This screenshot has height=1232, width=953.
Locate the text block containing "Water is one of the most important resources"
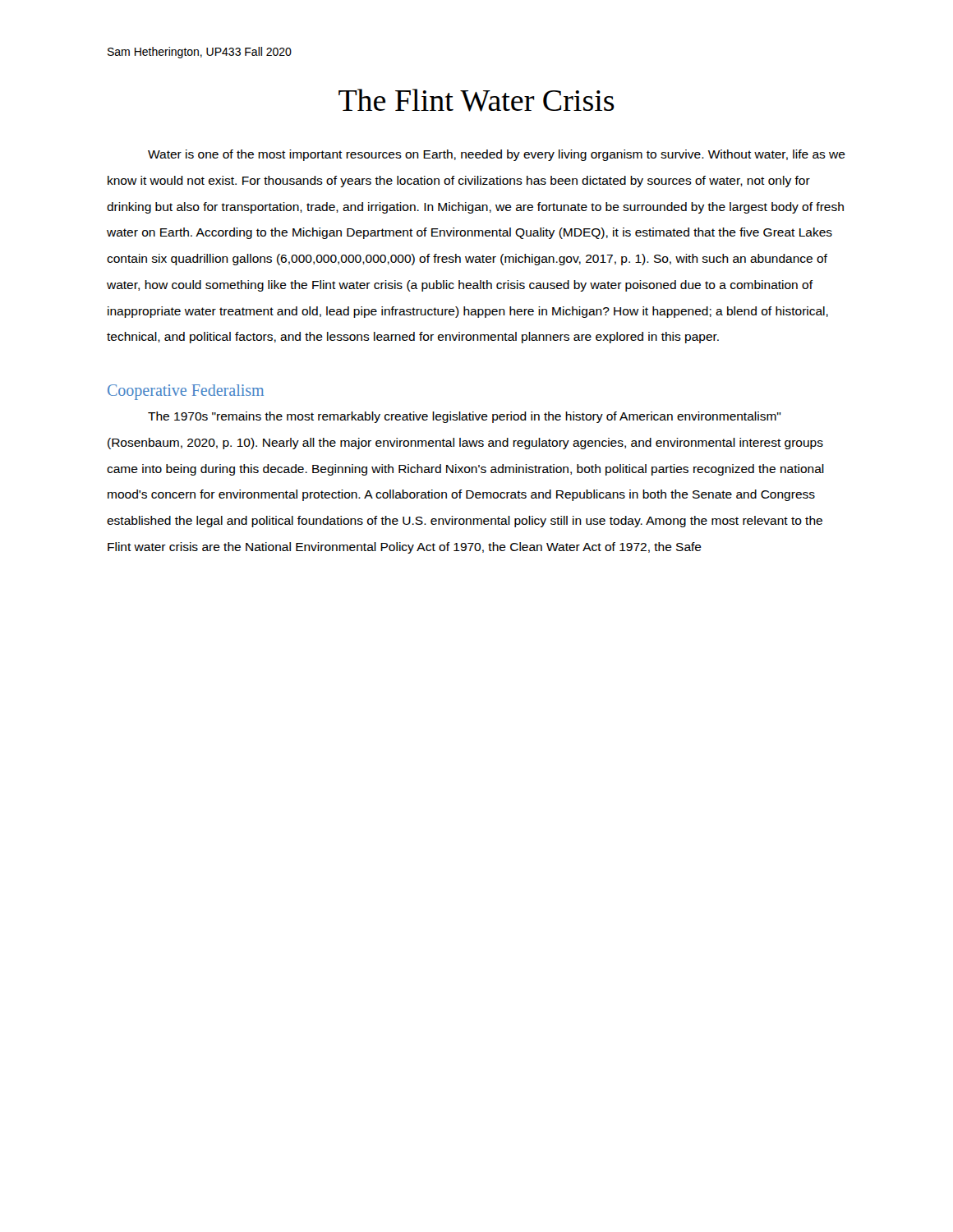point(476,246)
